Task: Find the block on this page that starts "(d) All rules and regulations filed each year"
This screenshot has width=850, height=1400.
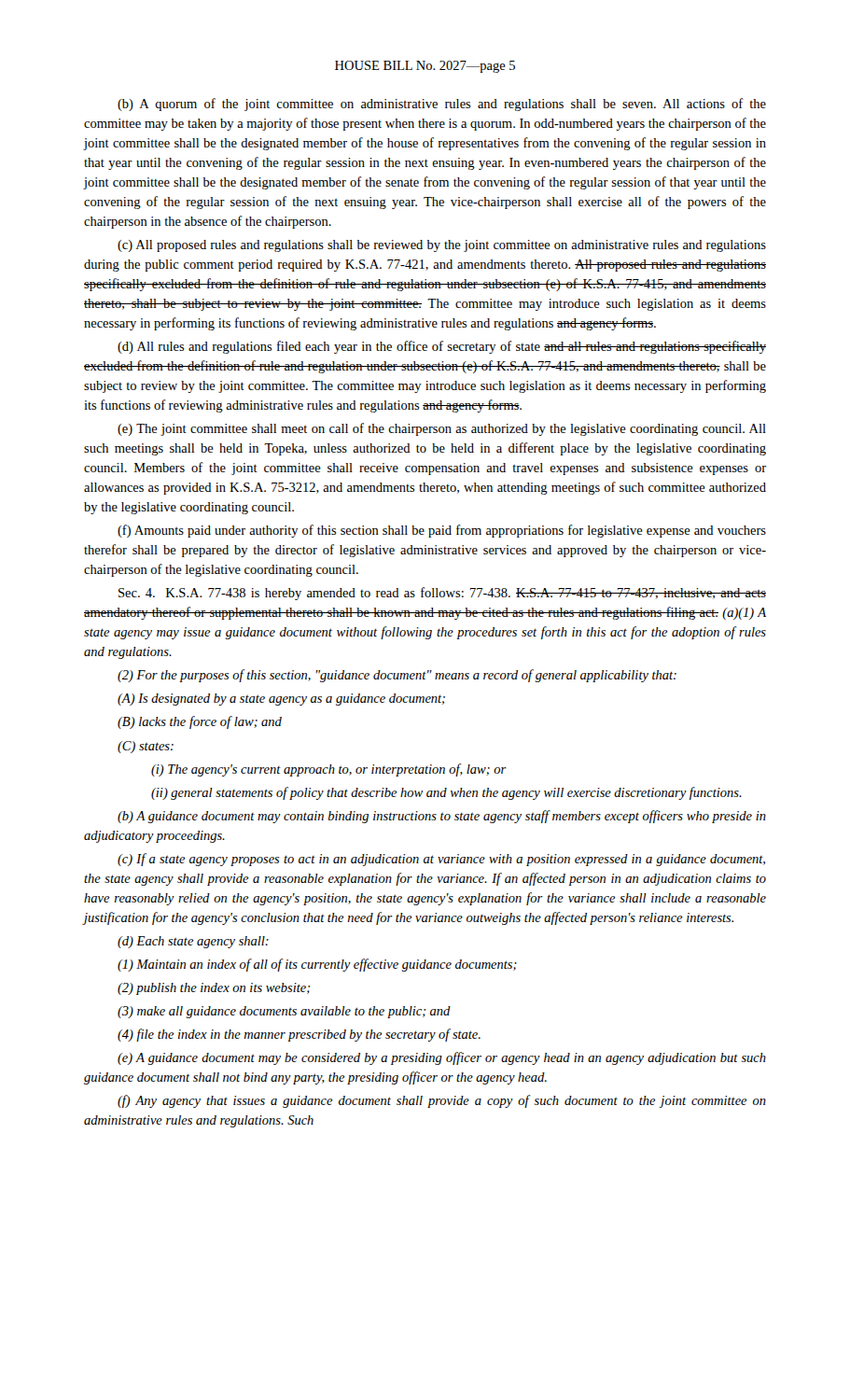Action: click(425, 376)
